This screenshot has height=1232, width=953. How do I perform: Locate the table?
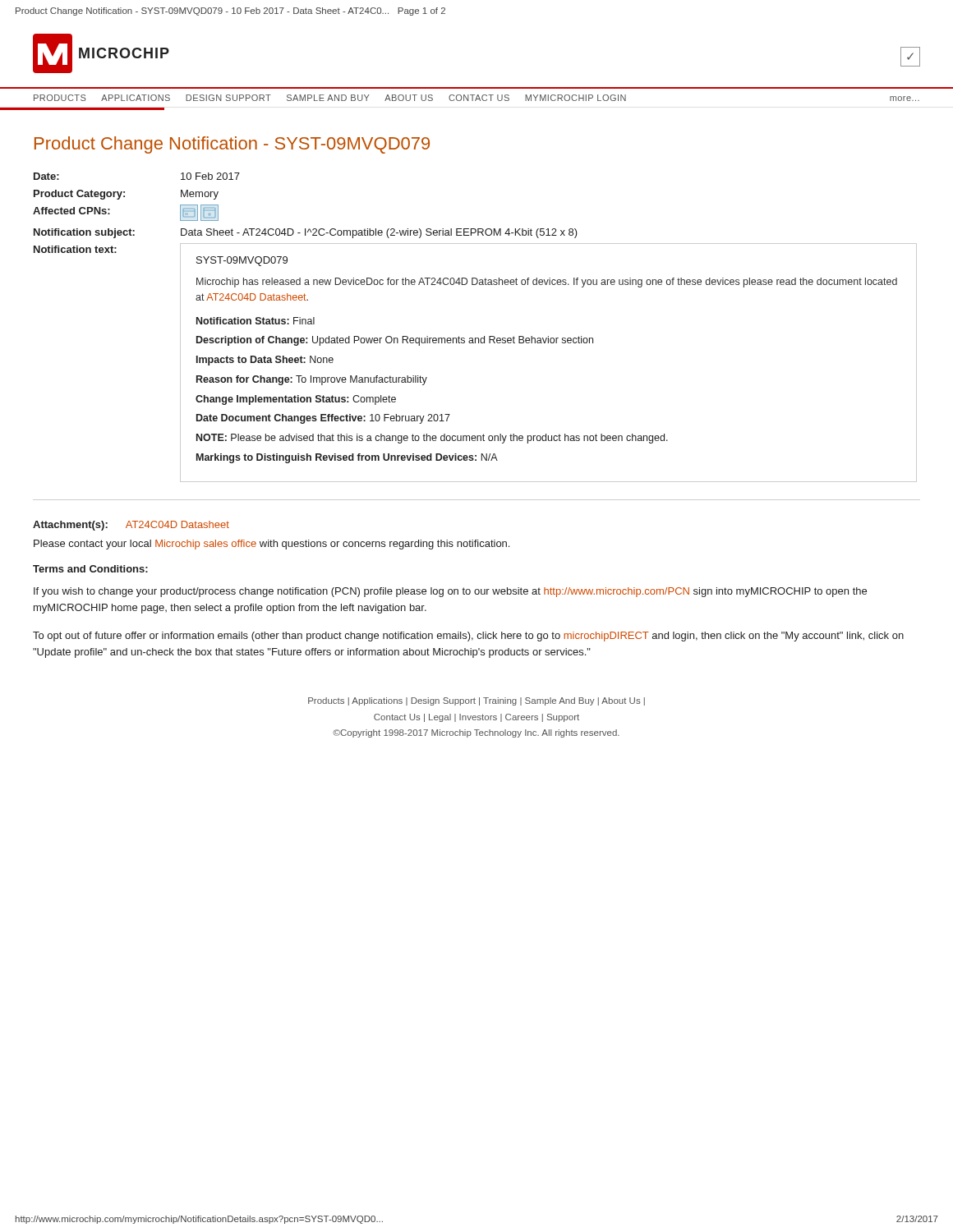476,326
